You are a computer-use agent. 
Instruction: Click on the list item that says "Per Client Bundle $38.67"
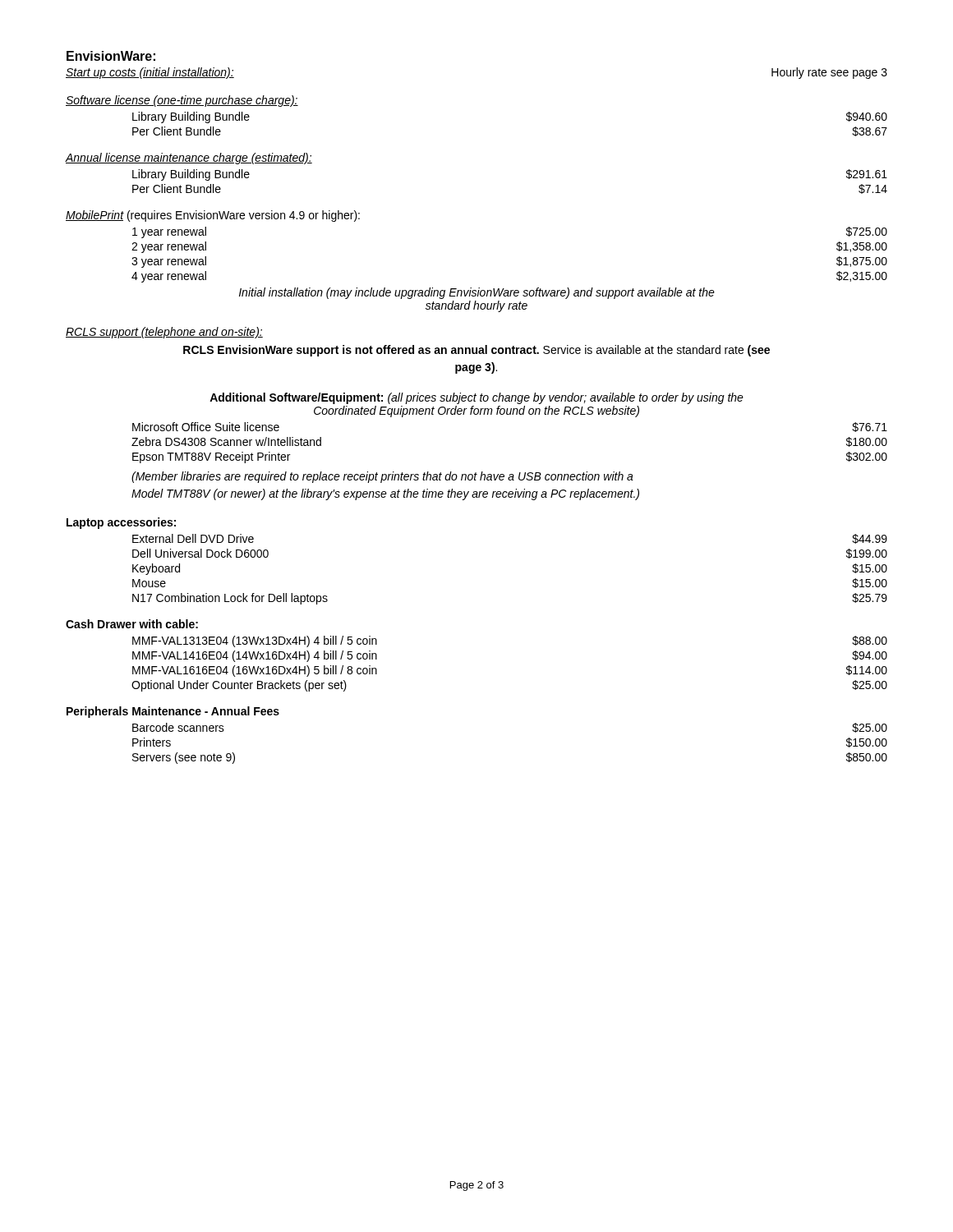(177, 131)
